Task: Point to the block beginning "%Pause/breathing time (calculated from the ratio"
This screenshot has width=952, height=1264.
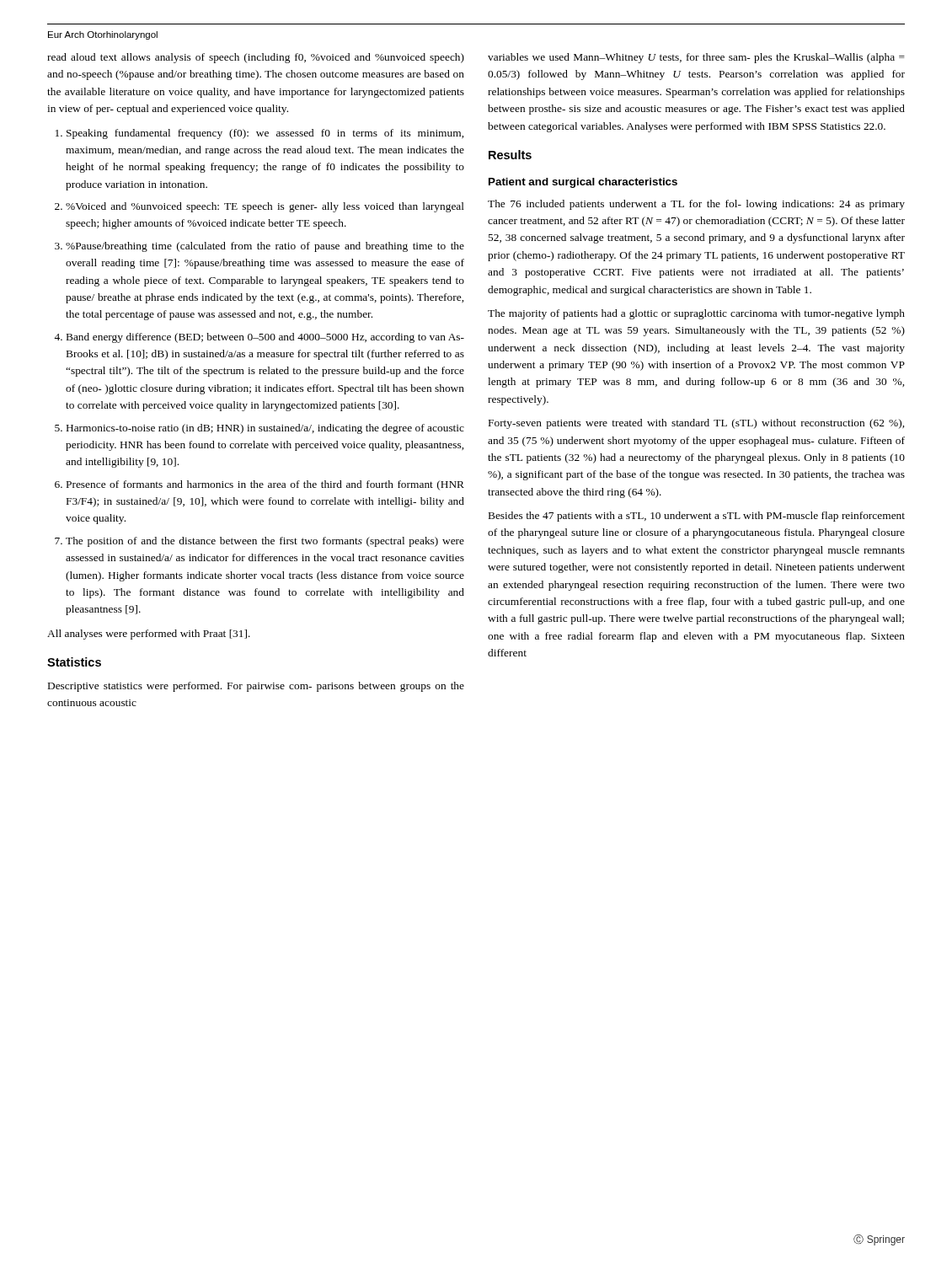Action: [x=265, y=280]
